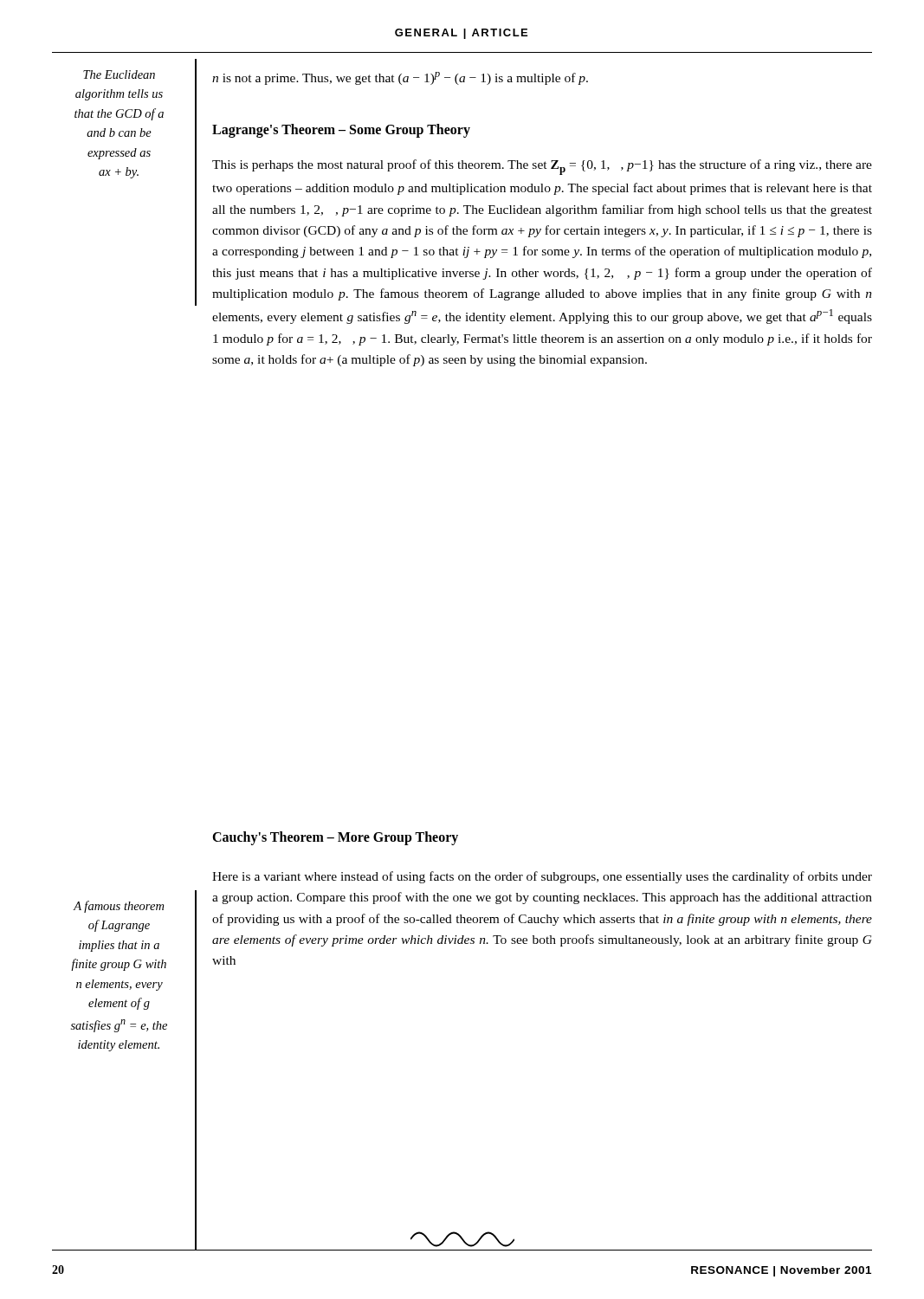Point to the text block starting "Cauchy's Theorem – More Group Theory"
The width and height of the screenshot is (924, 1299).
335,837
